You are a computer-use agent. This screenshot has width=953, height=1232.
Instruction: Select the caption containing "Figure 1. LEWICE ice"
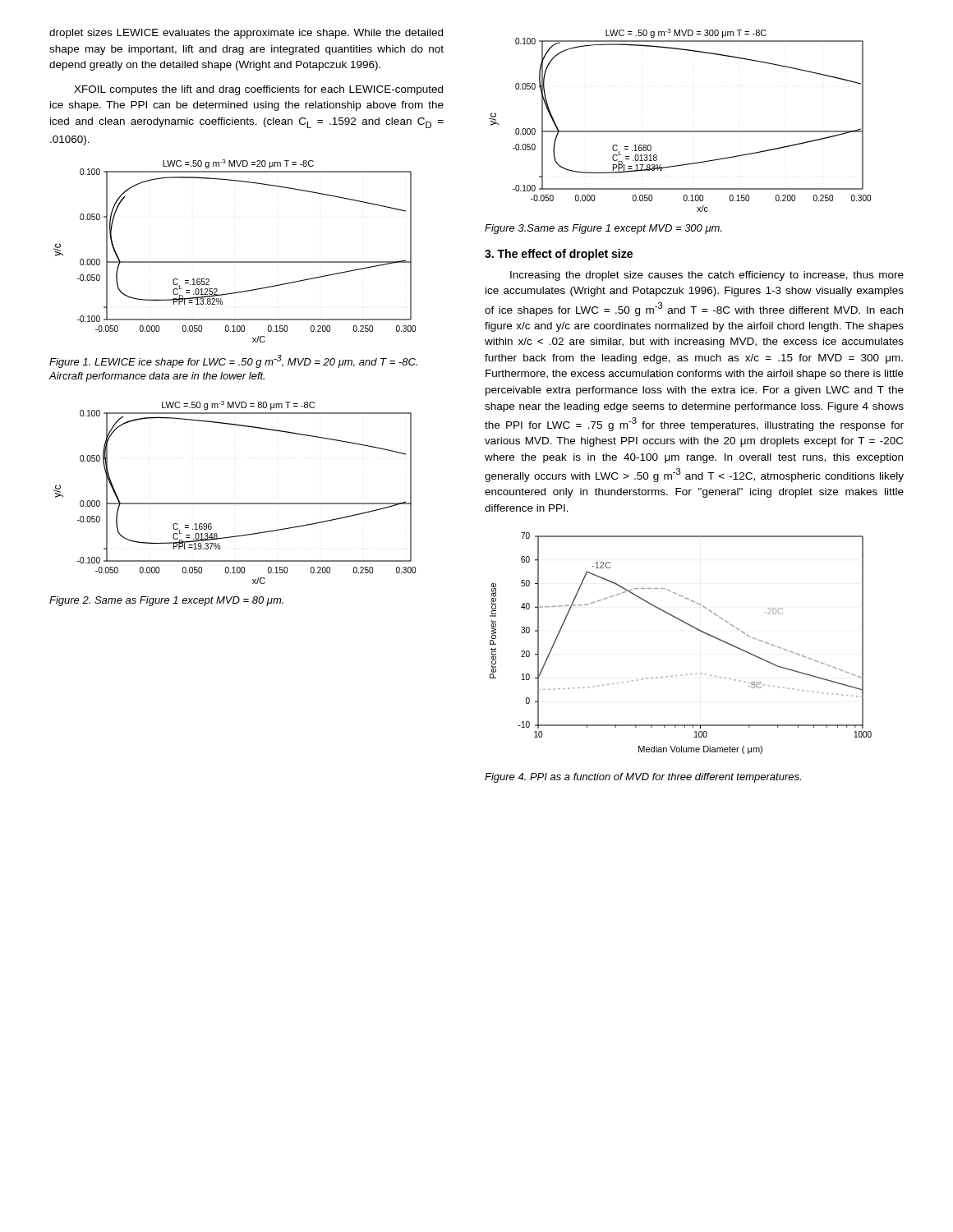[x=234, y=367]
